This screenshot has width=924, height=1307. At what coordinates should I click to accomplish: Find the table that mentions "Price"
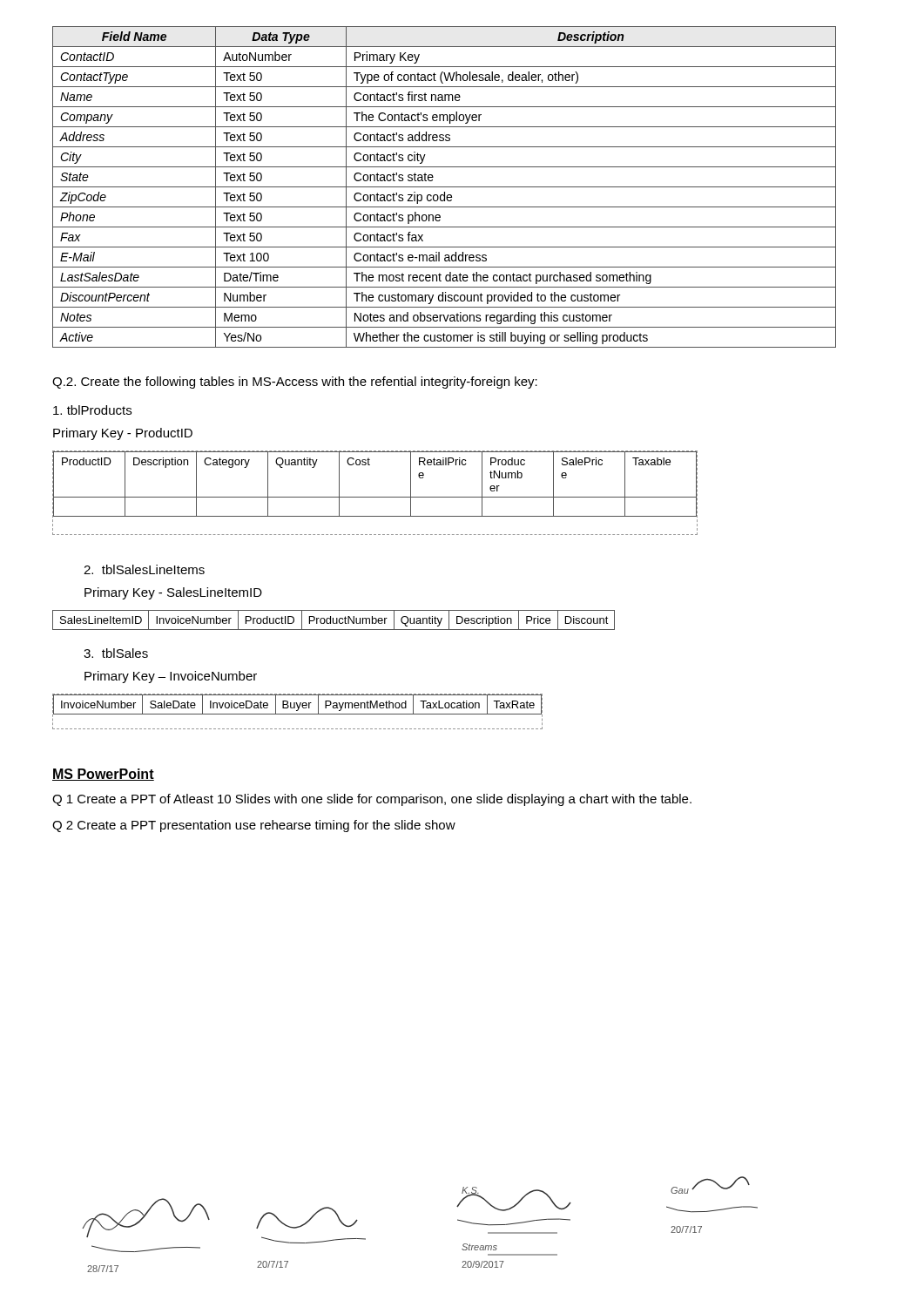(462, 620)
